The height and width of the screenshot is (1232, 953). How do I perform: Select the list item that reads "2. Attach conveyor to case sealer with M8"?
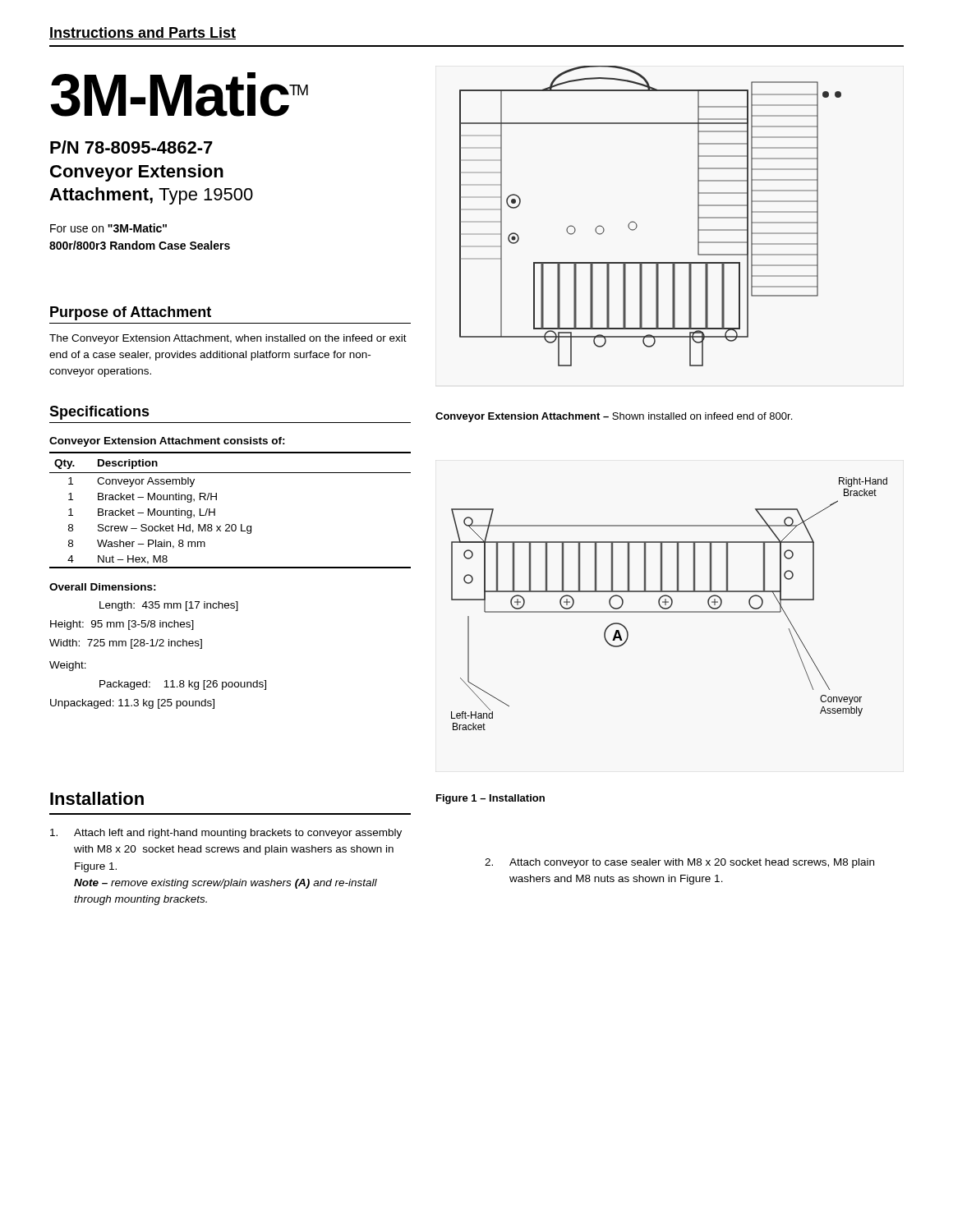[694, 871]
